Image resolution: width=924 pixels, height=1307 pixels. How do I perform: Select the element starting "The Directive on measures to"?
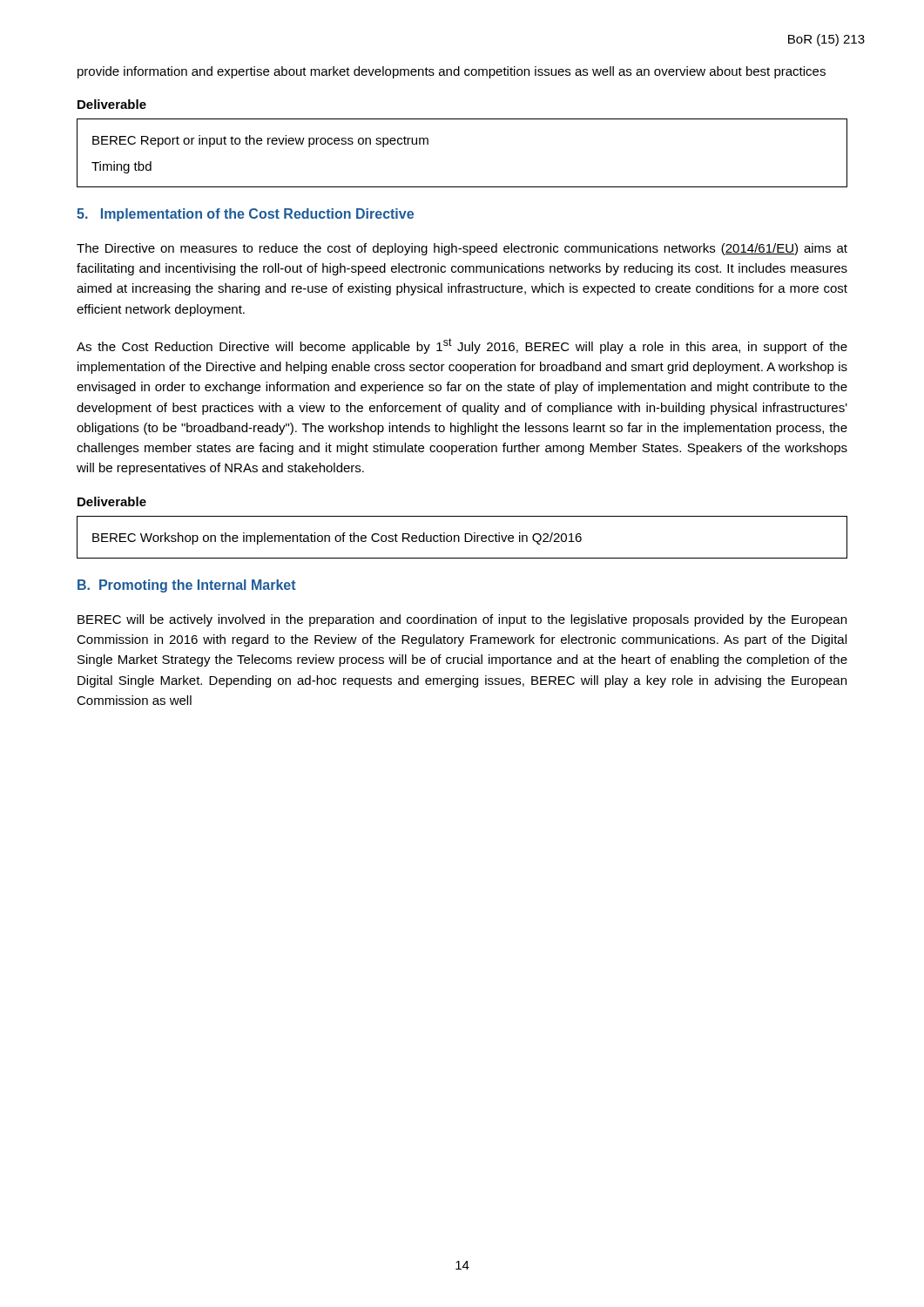tap(462, 278)
